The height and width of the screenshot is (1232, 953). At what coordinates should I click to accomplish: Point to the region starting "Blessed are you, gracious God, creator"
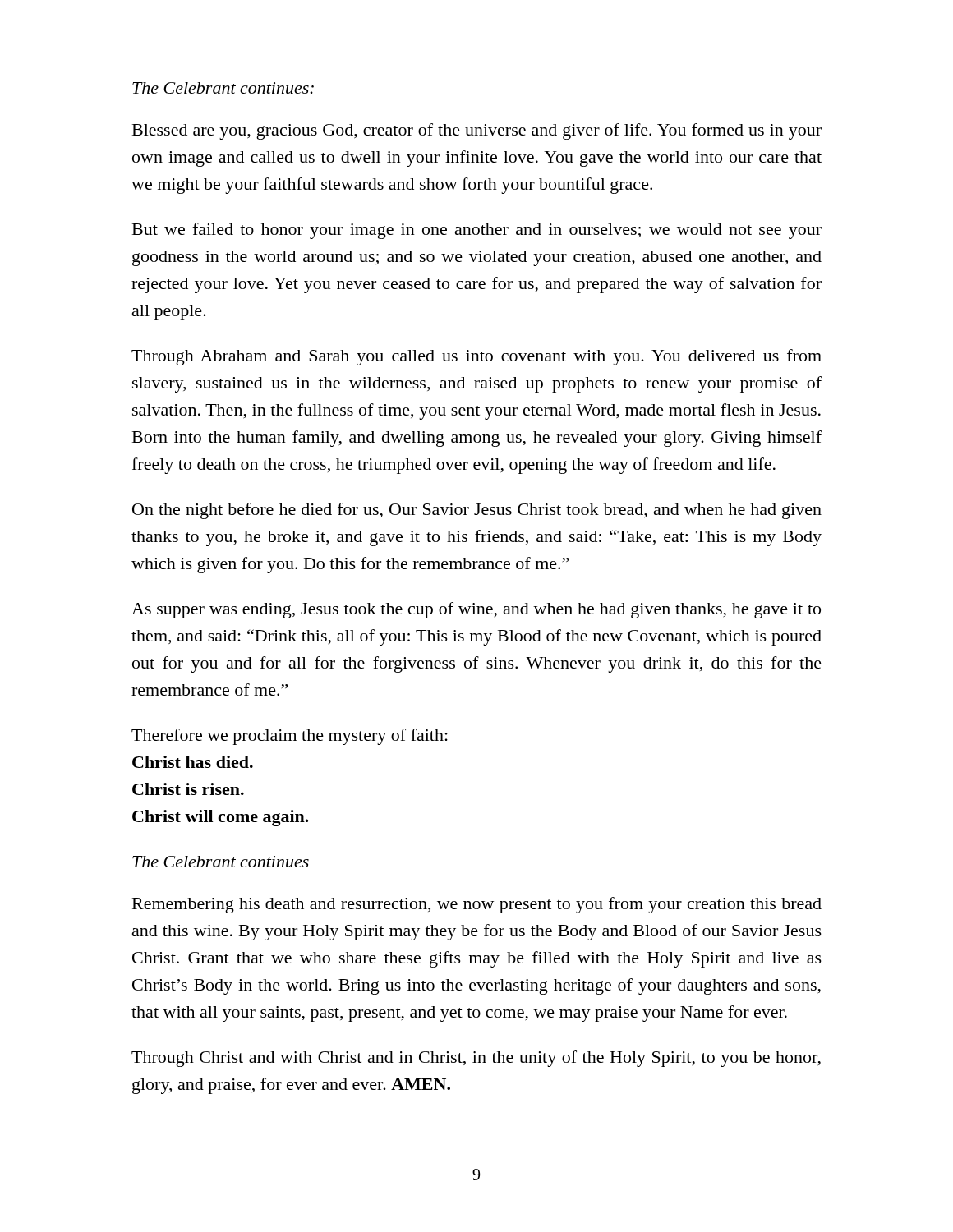coord(476,156)
